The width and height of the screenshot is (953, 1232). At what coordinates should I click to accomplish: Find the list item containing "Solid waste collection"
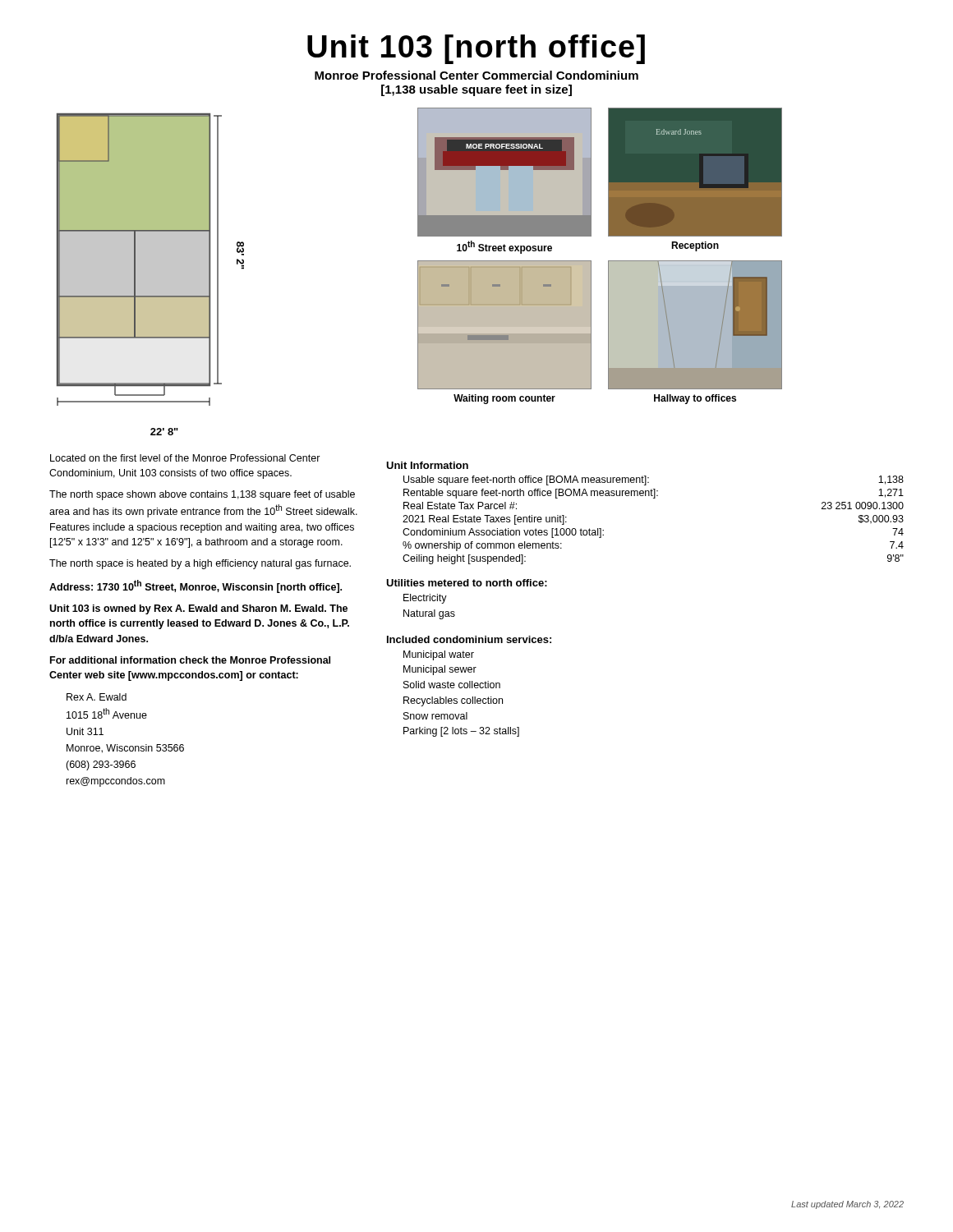(452, 685)
